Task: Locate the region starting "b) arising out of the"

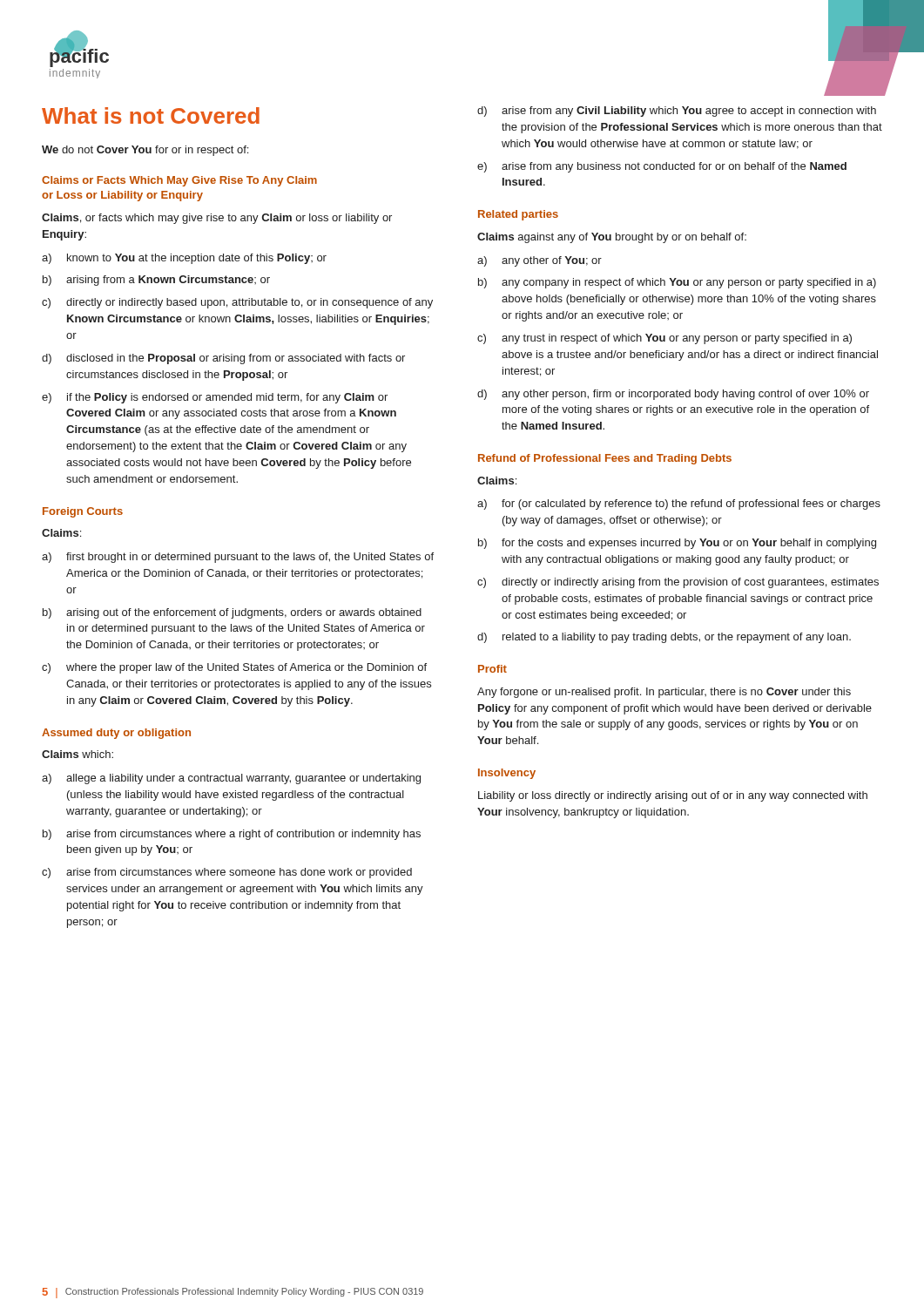Action: pos(238,629)
